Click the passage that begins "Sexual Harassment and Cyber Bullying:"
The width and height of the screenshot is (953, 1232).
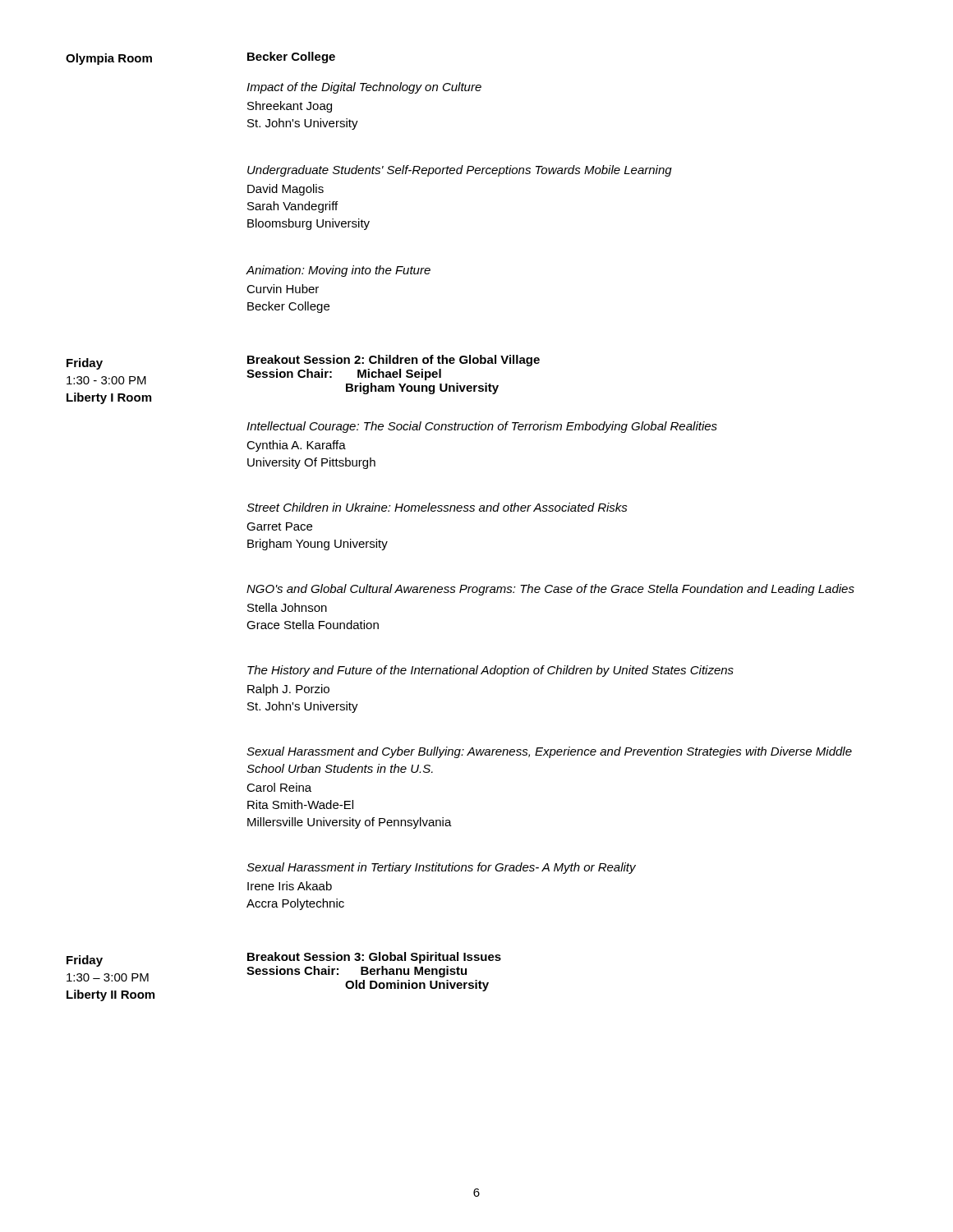click(549, 752)
